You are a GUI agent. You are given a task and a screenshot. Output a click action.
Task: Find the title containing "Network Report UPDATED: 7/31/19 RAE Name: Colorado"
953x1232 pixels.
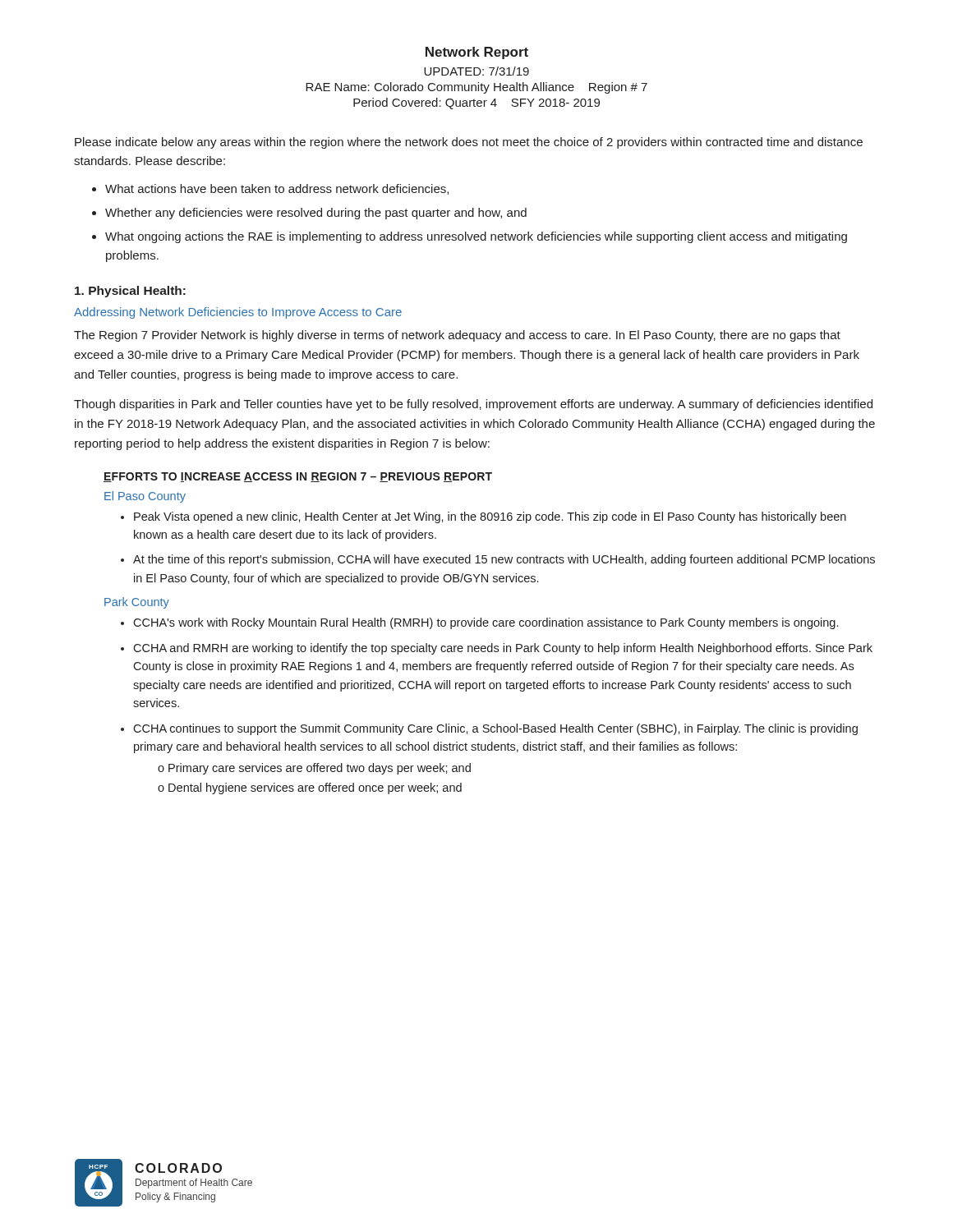(476, 77)
